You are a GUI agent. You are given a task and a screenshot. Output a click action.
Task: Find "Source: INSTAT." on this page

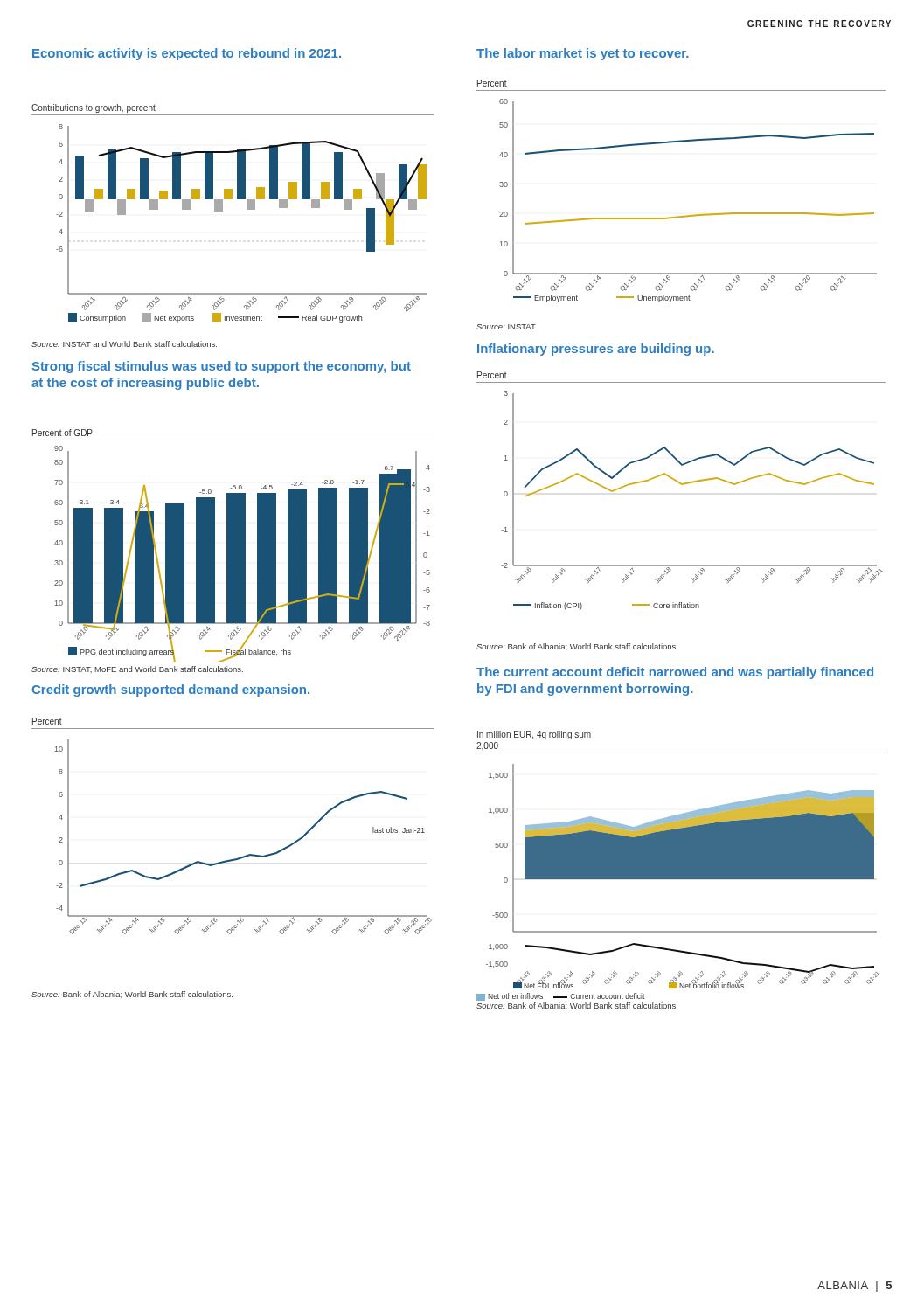pos(507,326)
